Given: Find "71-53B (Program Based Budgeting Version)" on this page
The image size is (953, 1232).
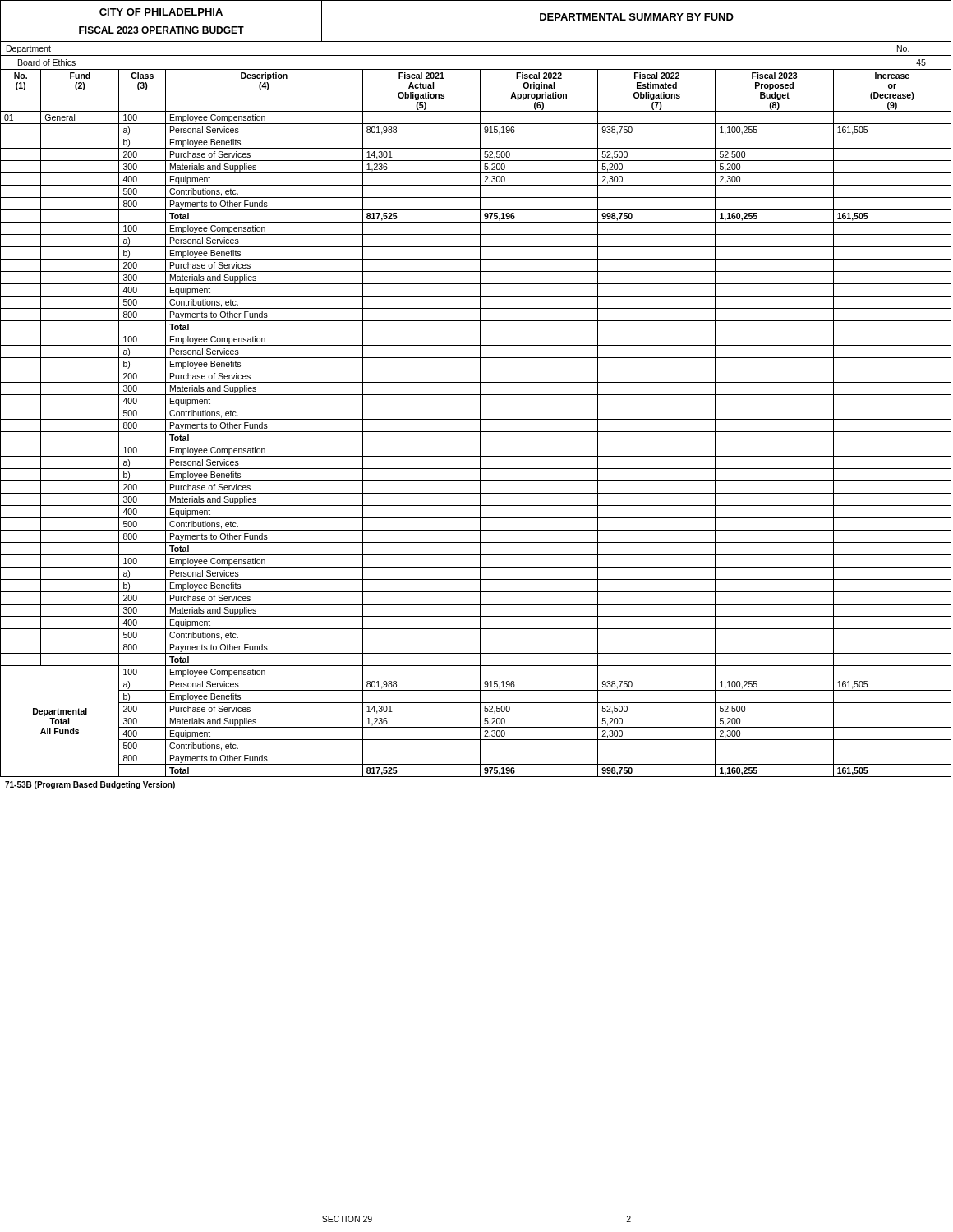Looking at the screenshot, I should (90, 785).
